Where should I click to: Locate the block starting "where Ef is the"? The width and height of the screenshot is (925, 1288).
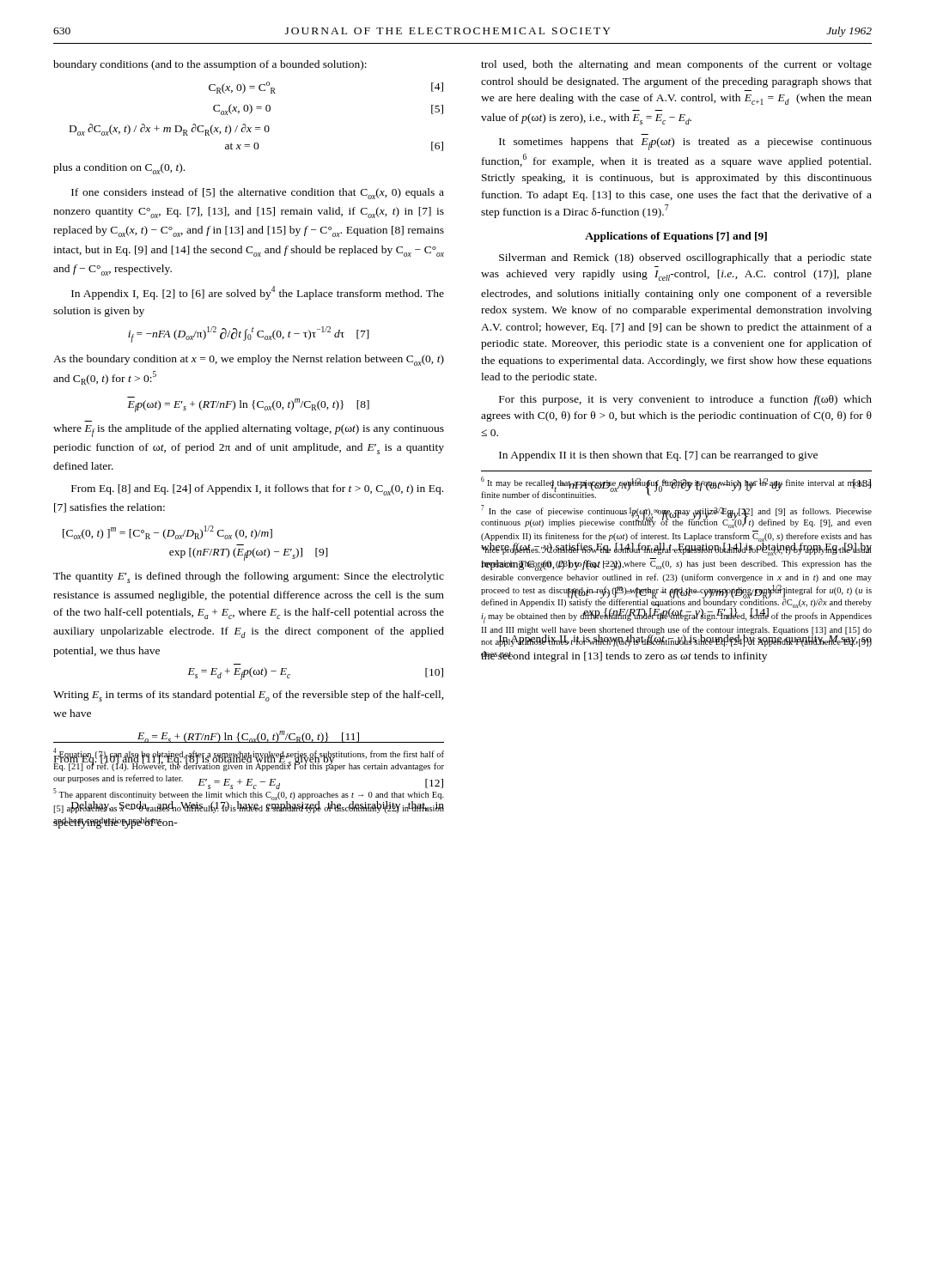pos(249,431)
